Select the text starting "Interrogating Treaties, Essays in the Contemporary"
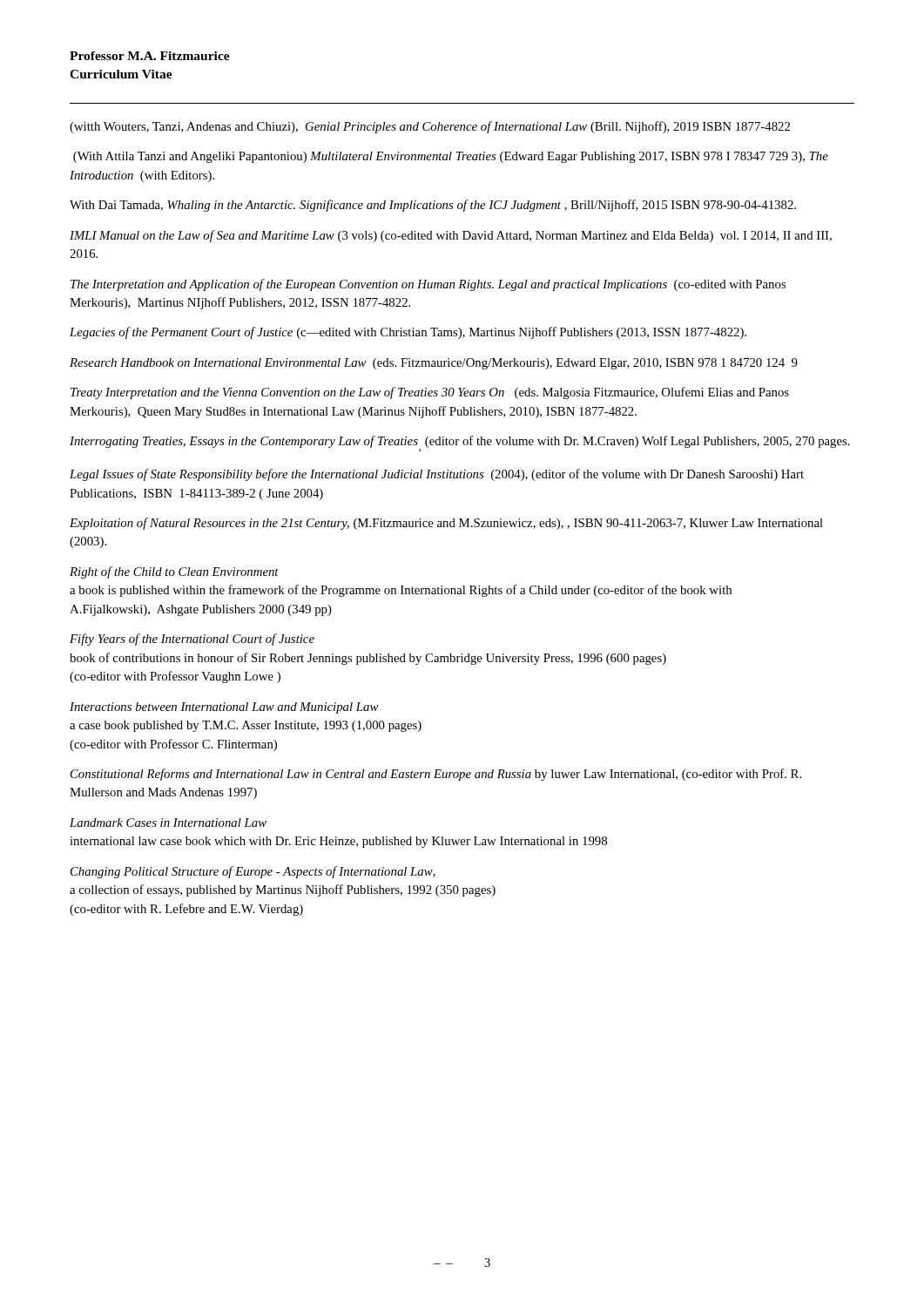Viewport: 924px width, 1307px height. (462, 443)
